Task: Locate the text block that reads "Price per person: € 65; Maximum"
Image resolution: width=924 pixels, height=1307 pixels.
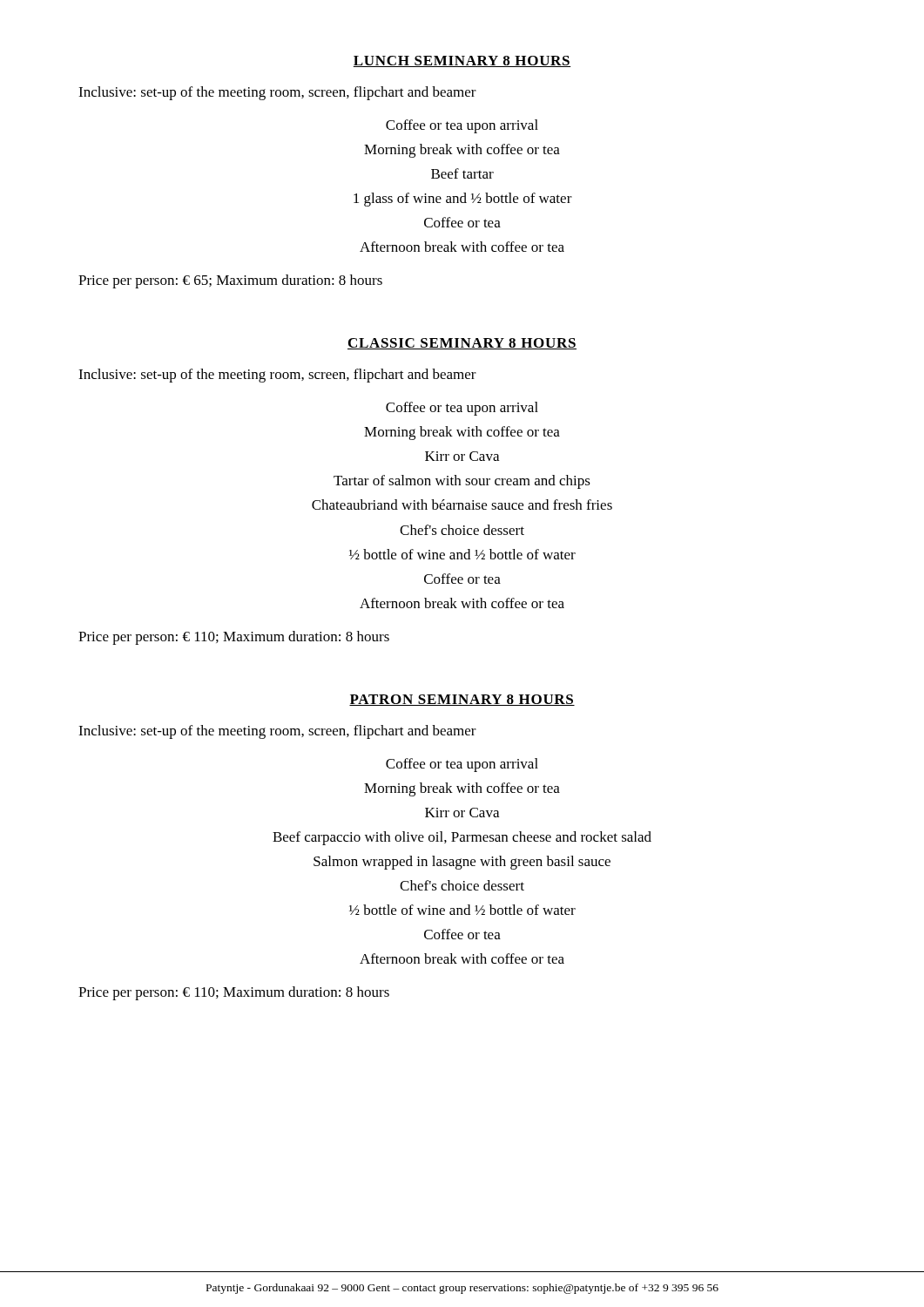Action: (230, 280)
